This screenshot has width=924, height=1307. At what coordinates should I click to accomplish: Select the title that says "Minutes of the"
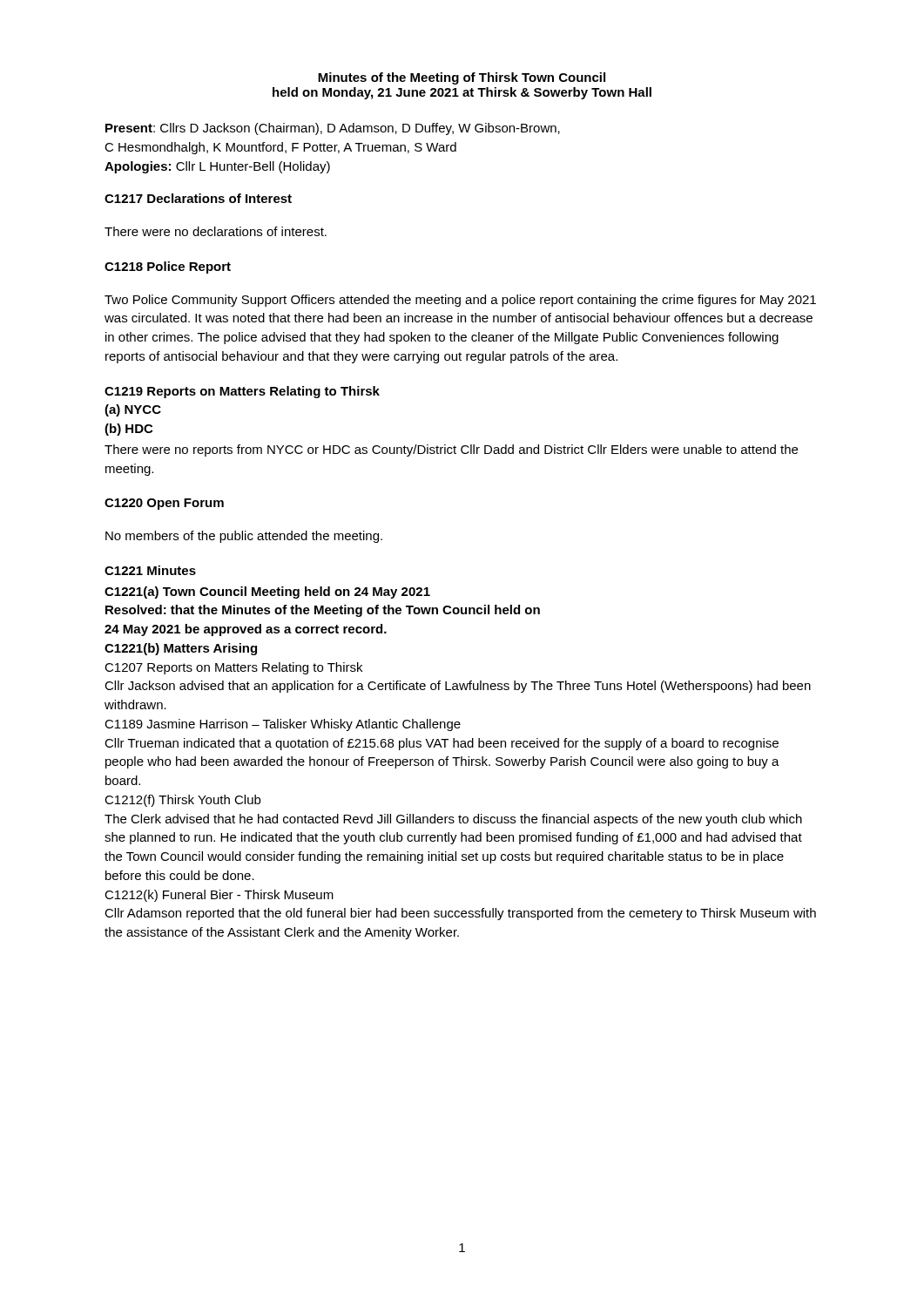point(462,84)
